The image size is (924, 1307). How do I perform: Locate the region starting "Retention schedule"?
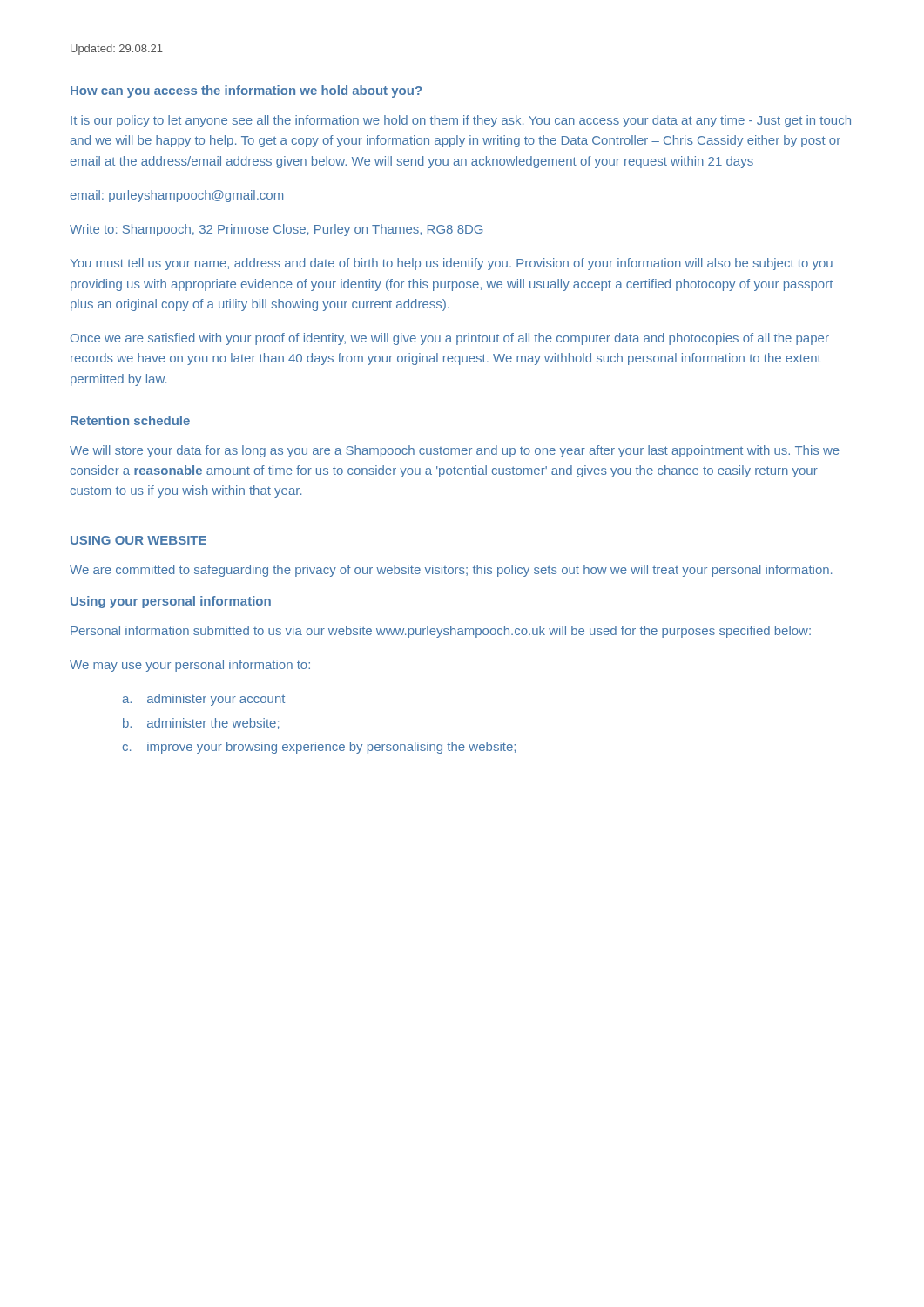[130, 420]
